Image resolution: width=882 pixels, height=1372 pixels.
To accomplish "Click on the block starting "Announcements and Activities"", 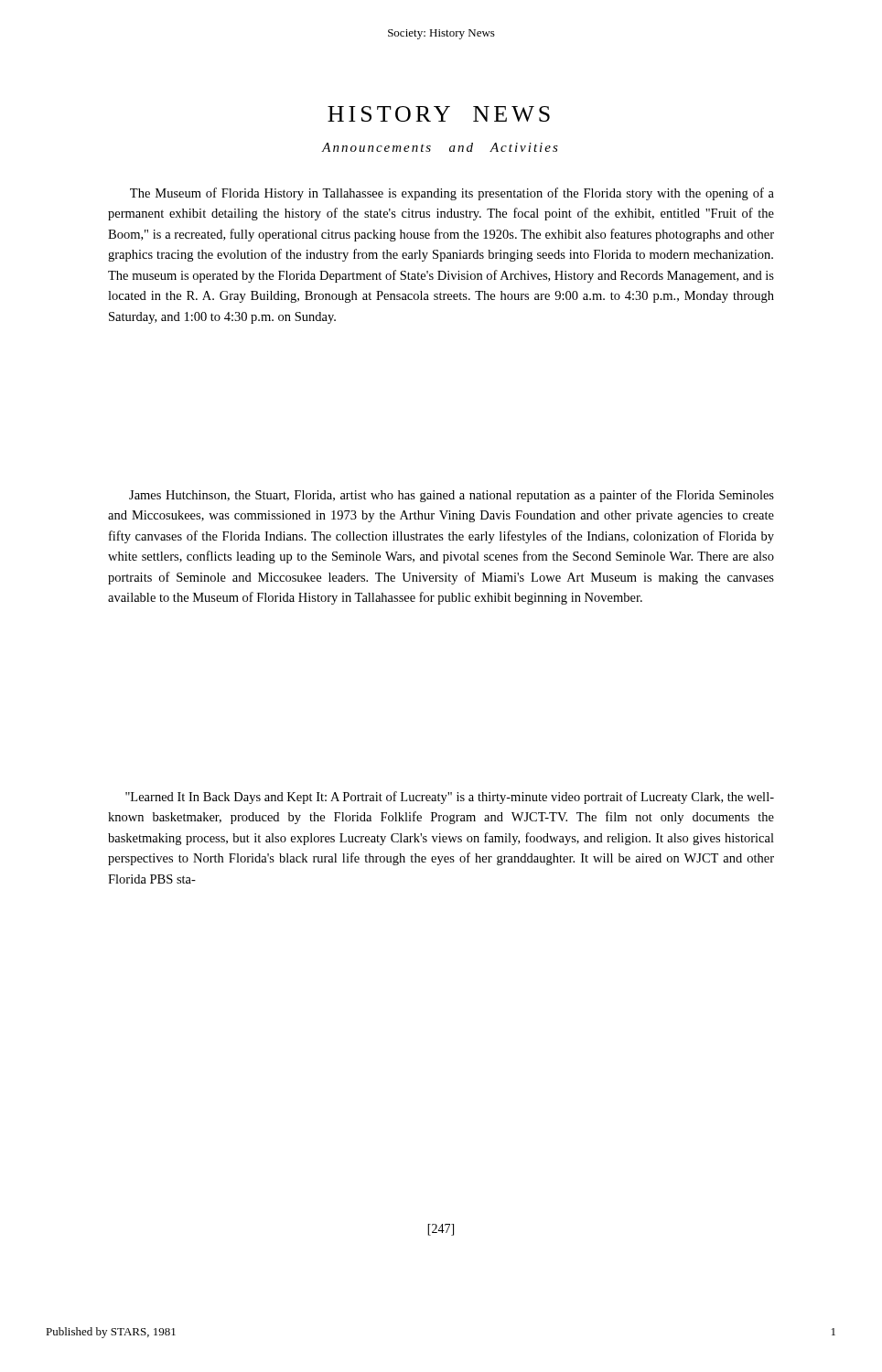I will pos(441,147).
